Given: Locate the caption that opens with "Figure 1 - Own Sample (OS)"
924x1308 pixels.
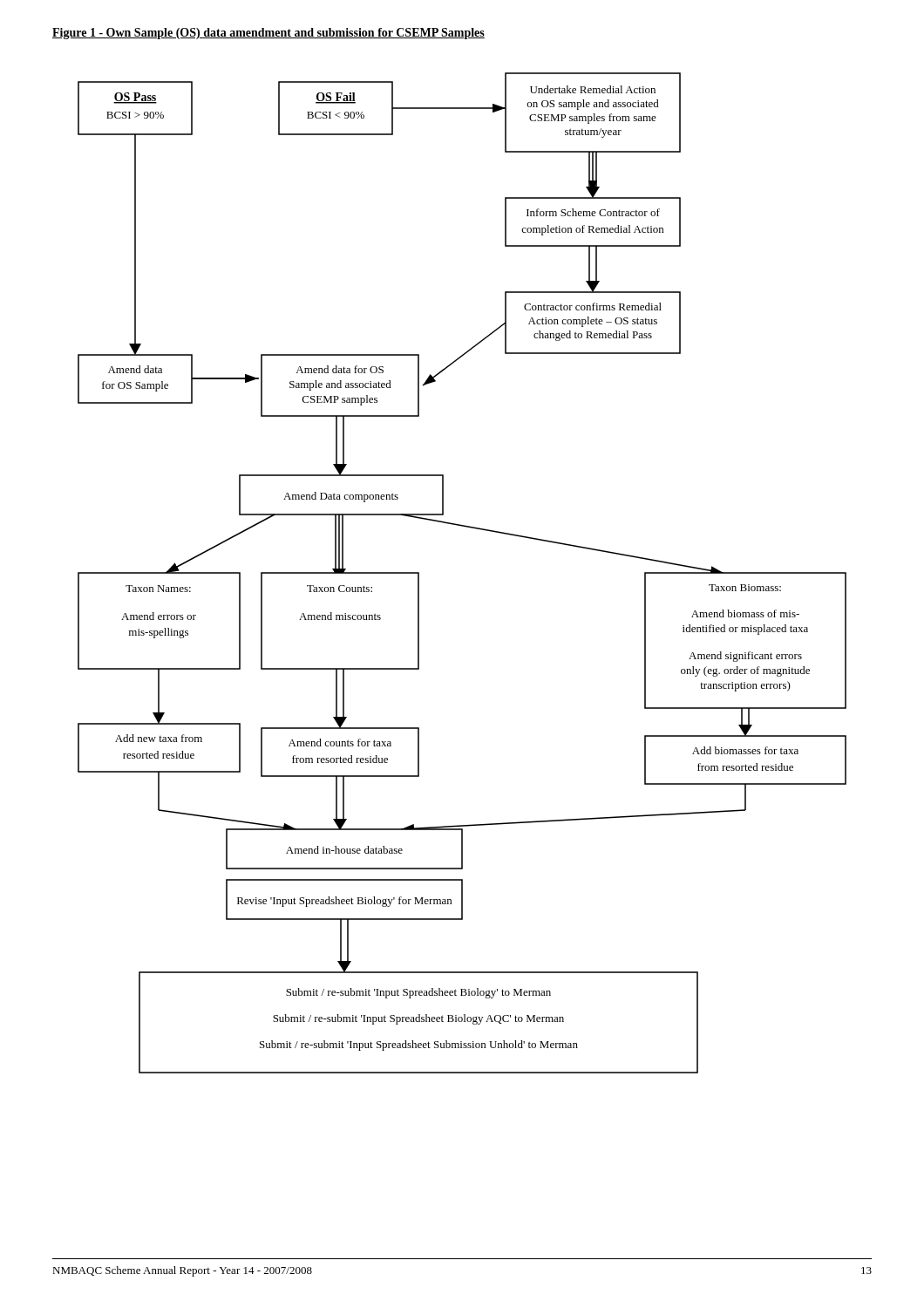Looking at the screenshot, I should pos(268,33).
